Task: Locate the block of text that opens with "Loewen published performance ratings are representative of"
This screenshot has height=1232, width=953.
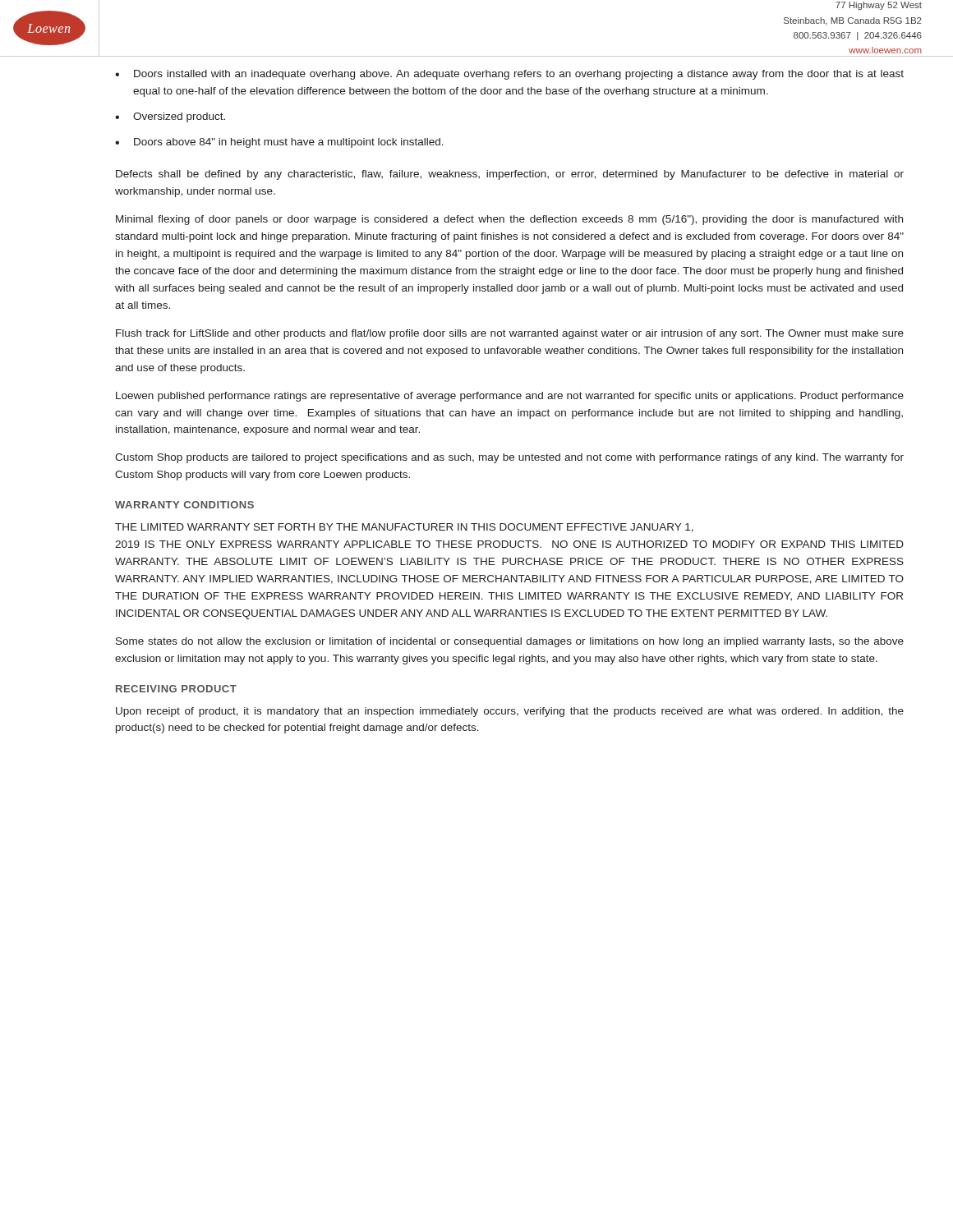Action: click(509, 412)
